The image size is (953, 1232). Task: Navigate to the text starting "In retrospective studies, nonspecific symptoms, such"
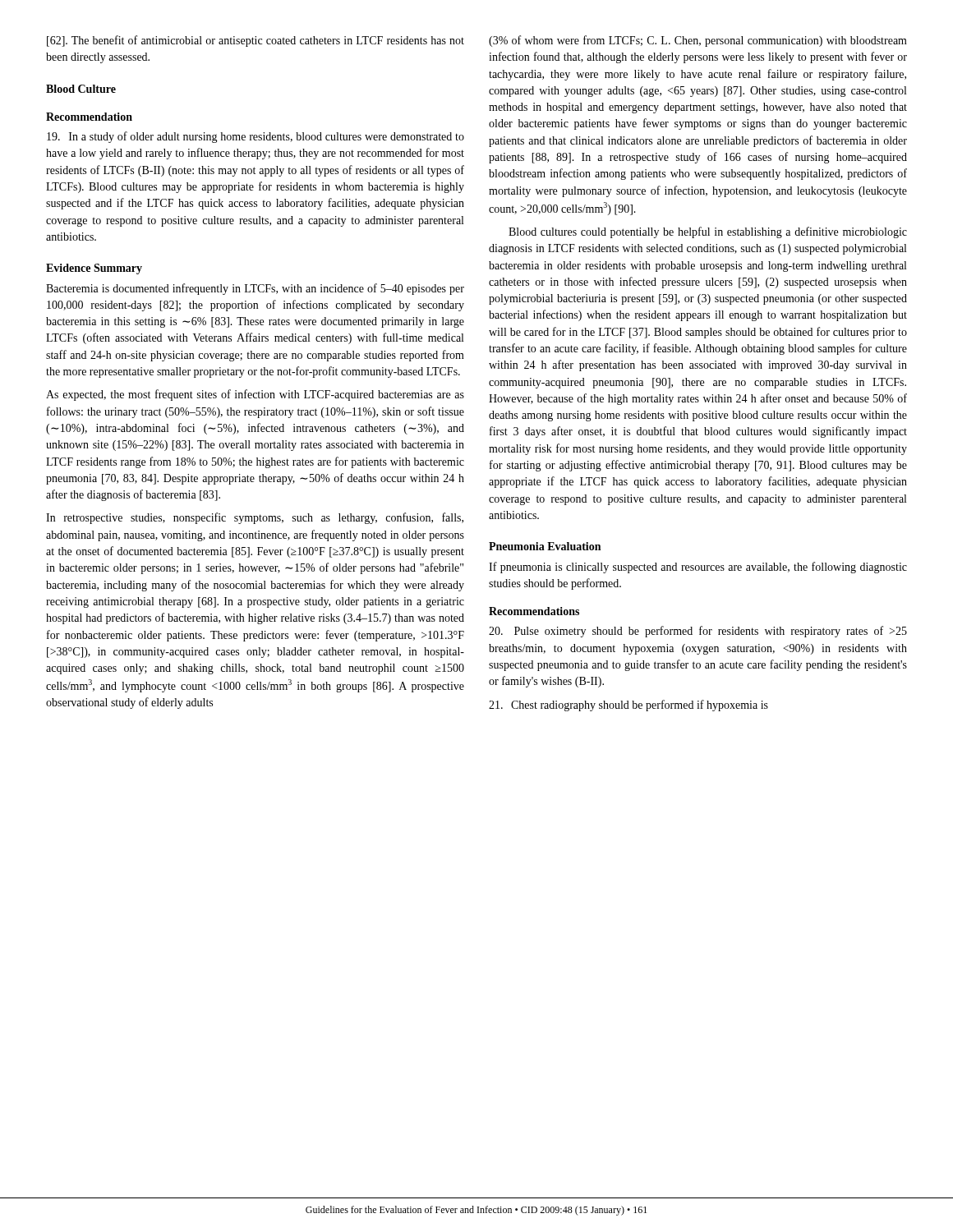(255, 611)
